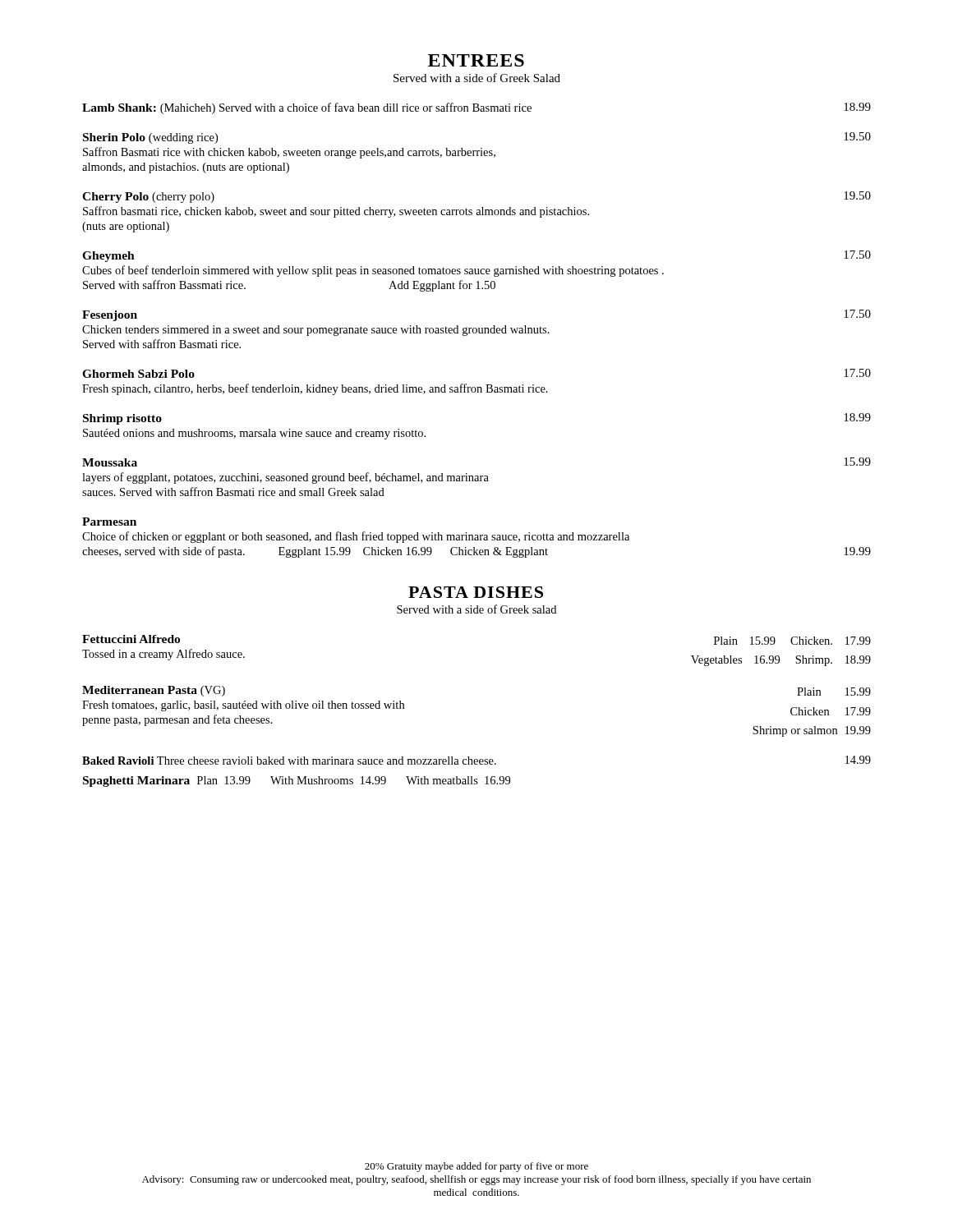The height and width of the screenshot is (1232, 953).
Task: Click on the title that says "ENTREES Served with a side of Greek Salad"
Action: click(476, 67)
